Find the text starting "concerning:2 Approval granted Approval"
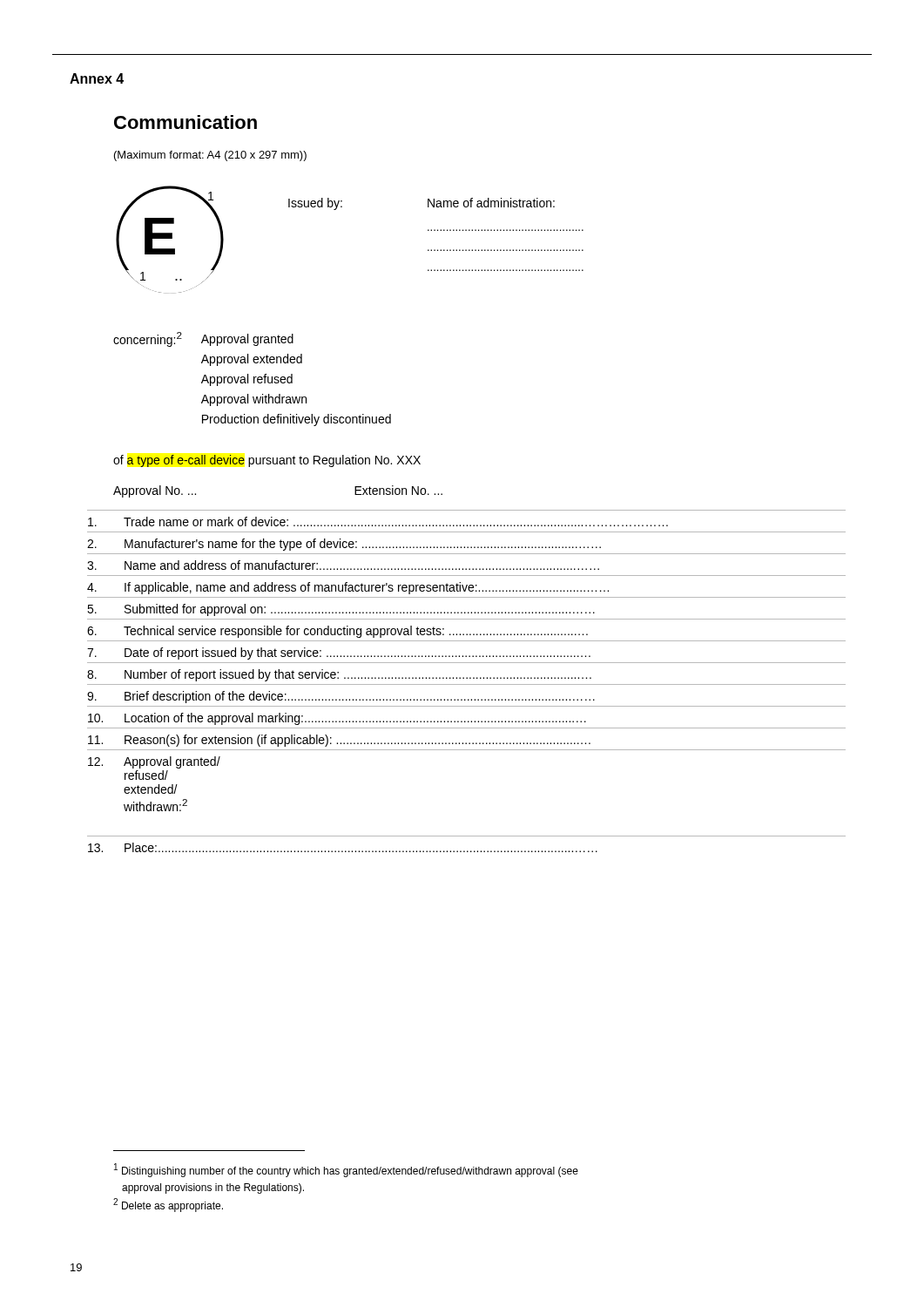Viewport: 924px width, 1307px height. pyautogui.click(x=252, y=380)
